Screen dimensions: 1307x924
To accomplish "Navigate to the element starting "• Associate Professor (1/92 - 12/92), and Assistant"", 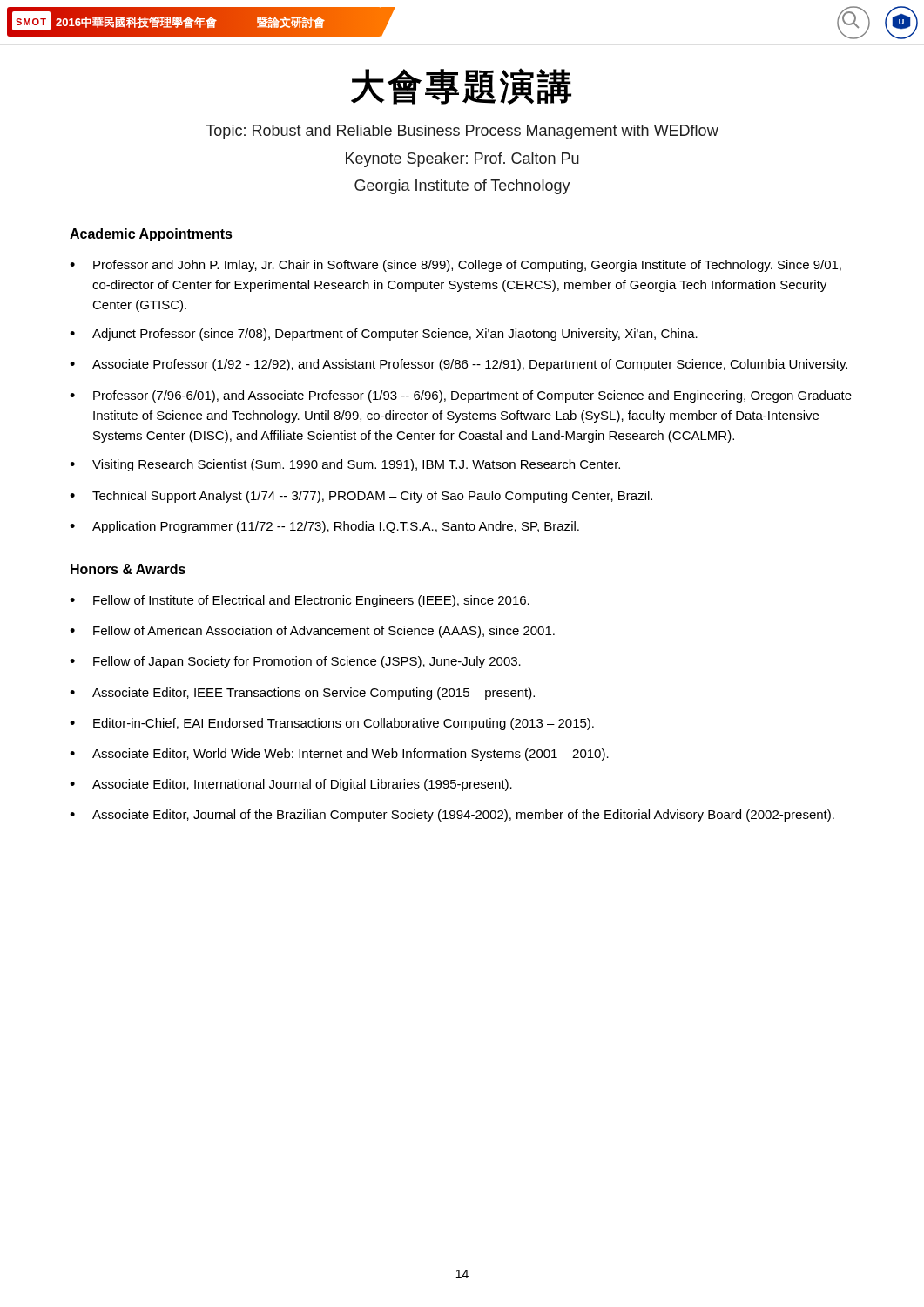I will click(x=462, y=365).
